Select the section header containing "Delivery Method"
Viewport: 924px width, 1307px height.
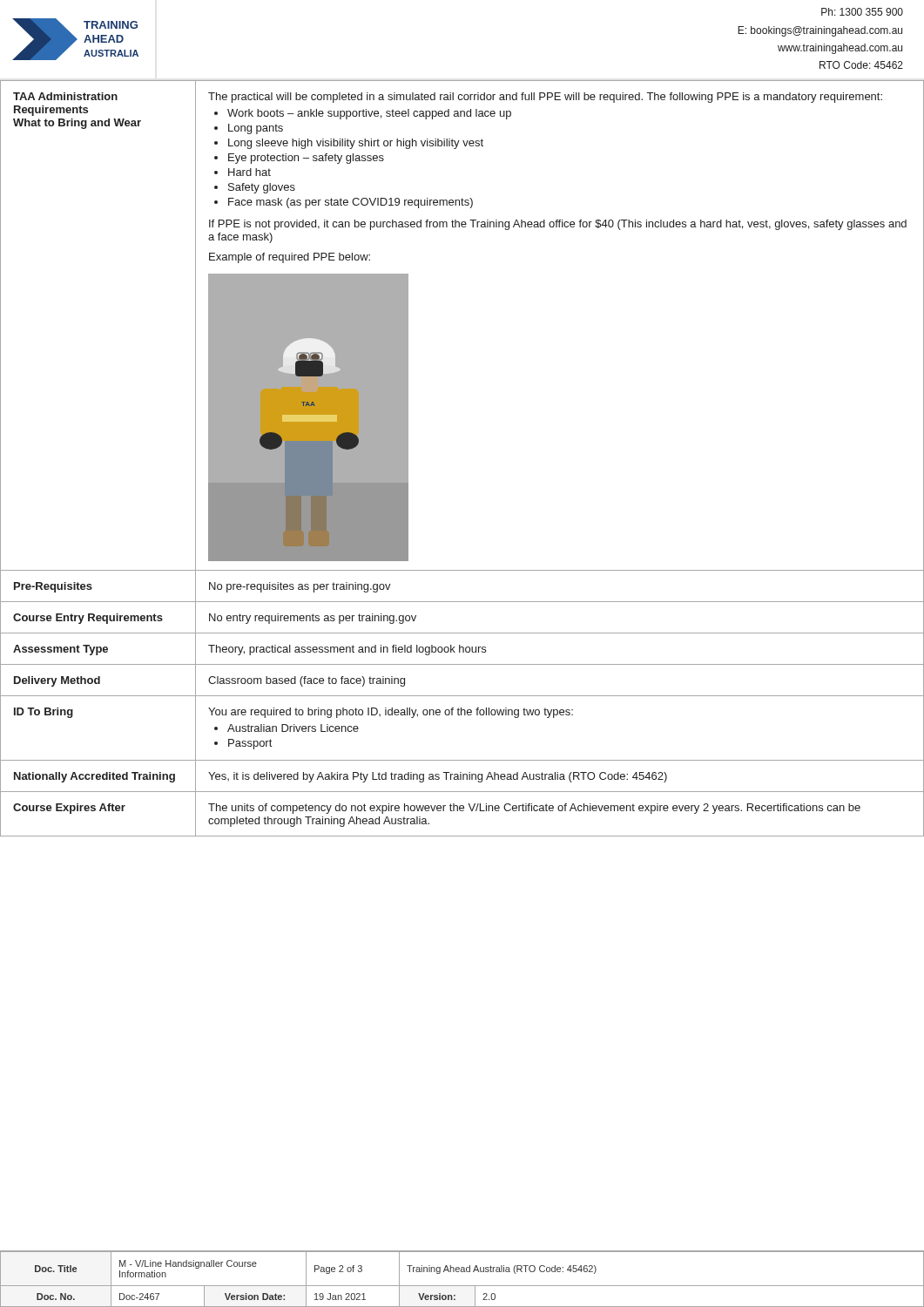[57, 680]
